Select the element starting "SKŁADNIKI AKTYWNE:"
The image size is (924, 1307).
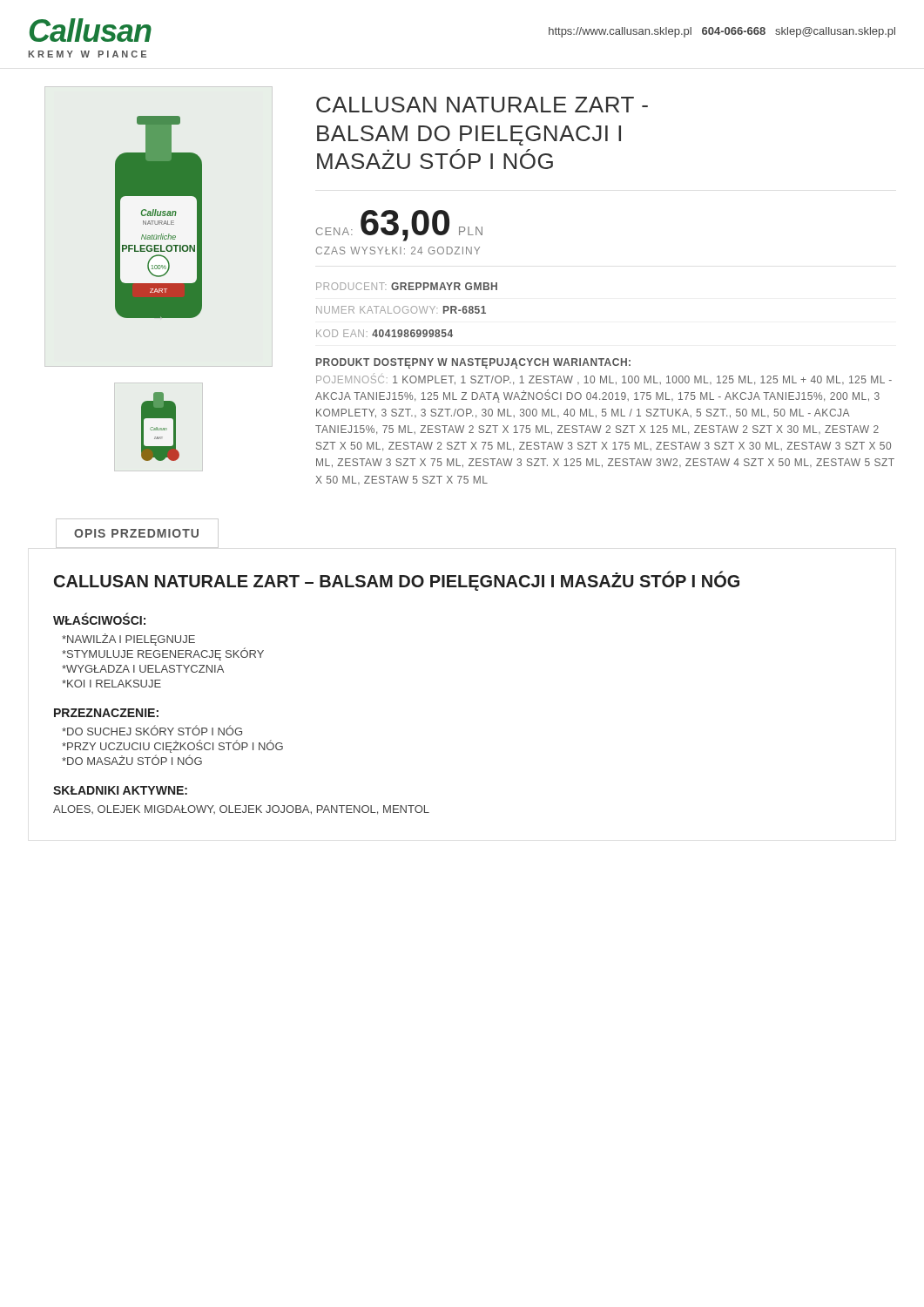[121, 790]
